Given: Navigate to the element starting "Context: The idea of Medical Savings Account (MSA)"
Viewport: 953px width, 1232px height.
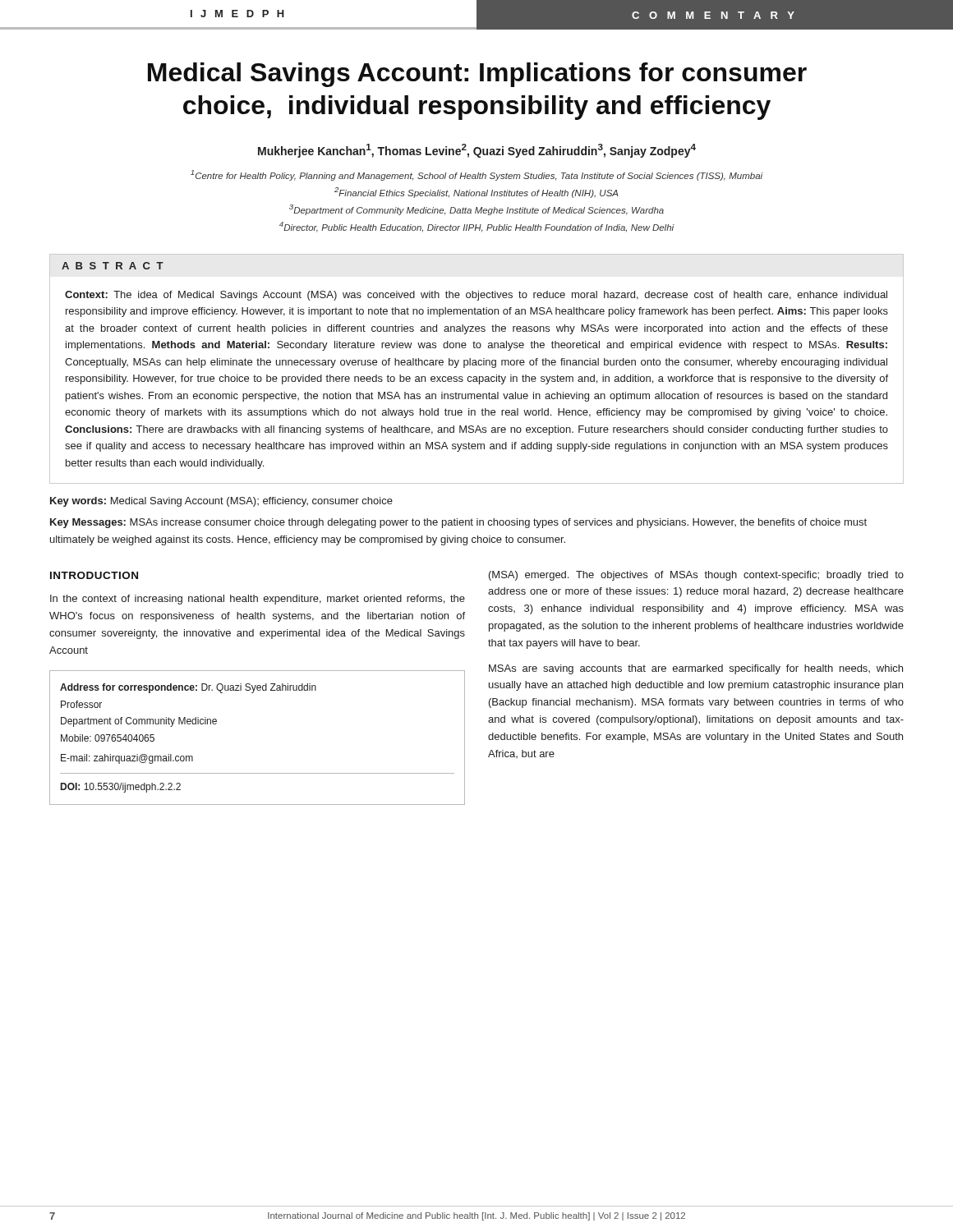Looking at the screenshot, I should click(476, 378).
